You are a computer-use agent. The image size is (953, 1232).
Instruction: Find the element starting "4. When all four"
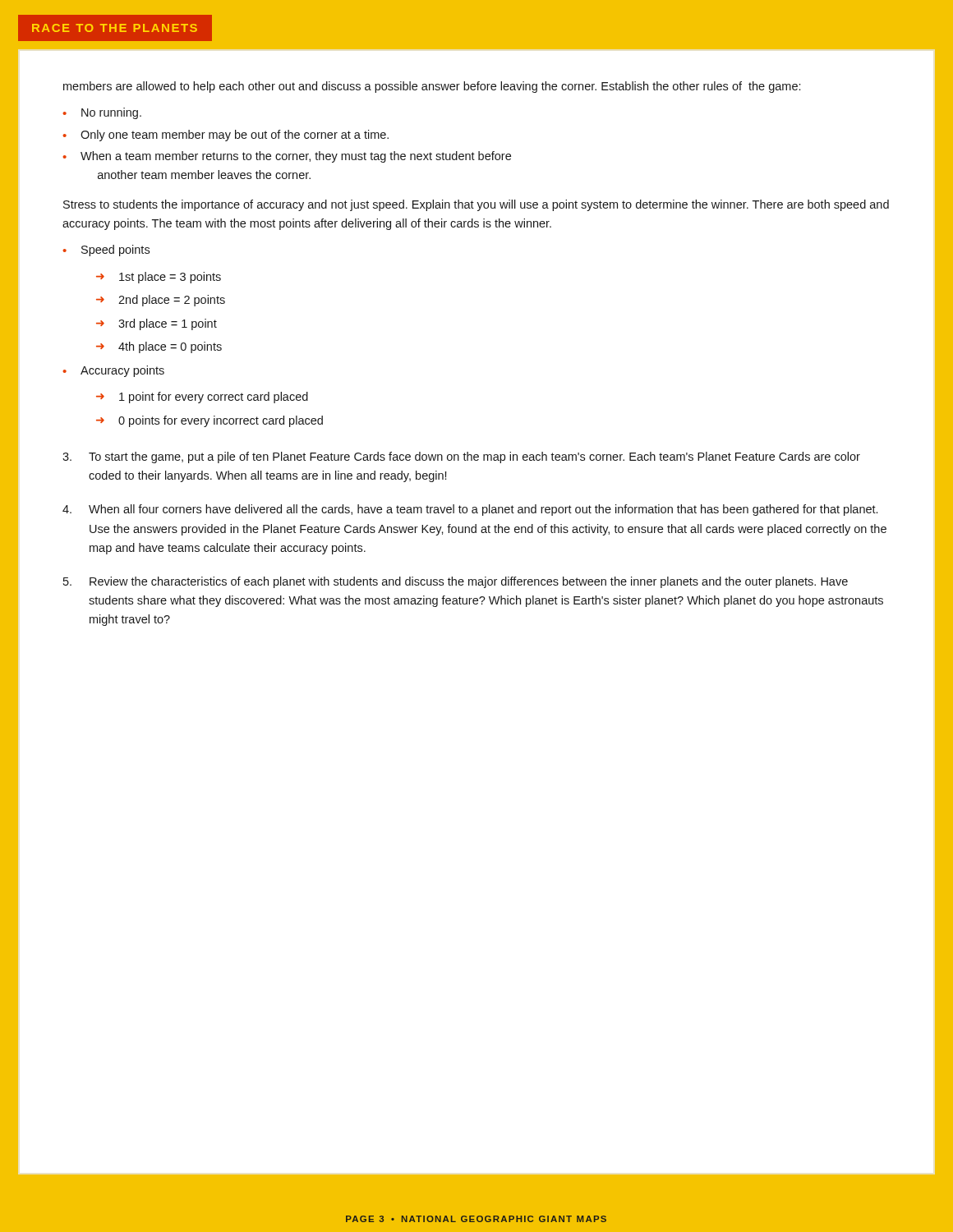(x=475, y=527)
